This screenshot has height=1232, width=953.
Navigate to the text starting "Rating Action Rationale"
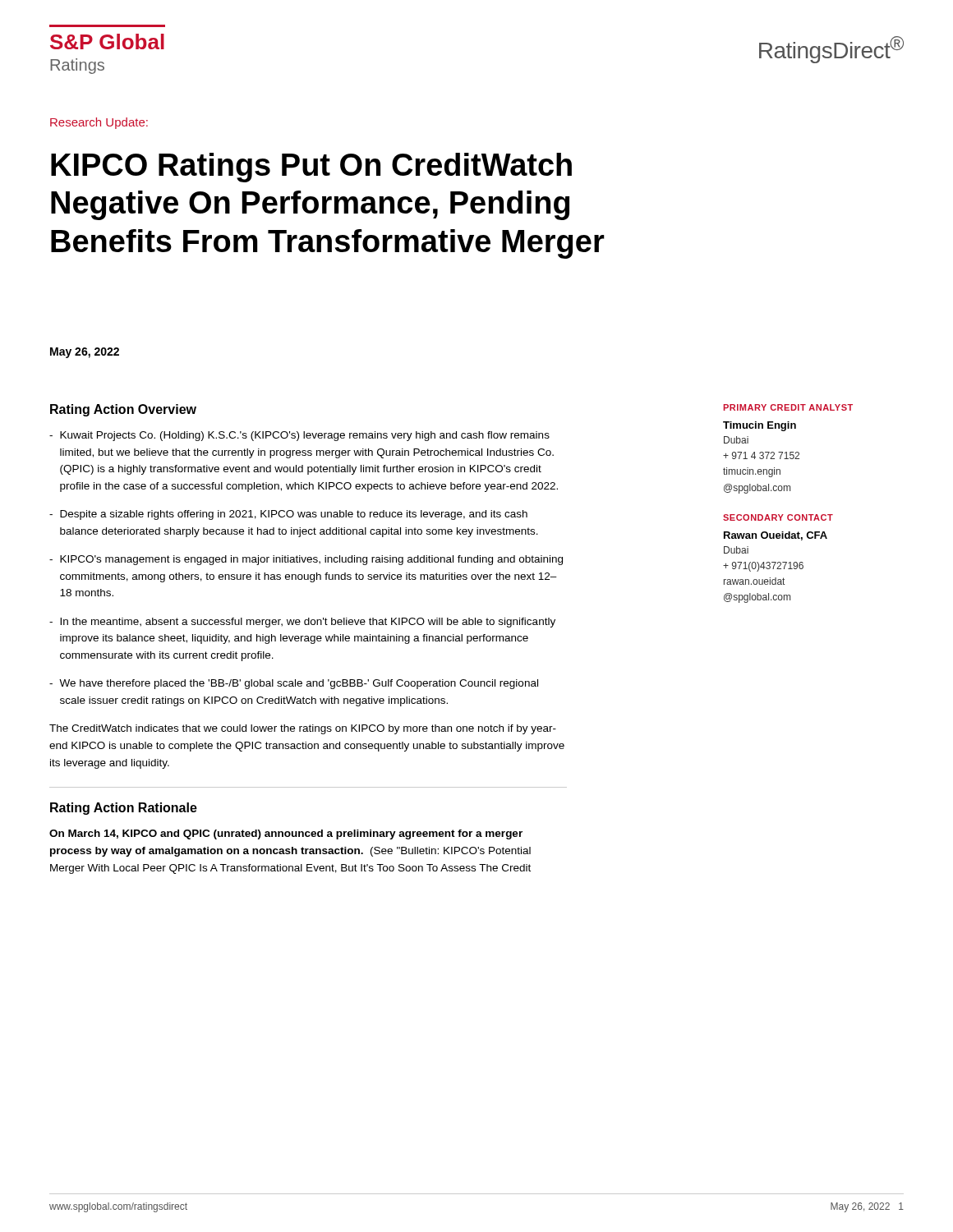coord(123,808)
